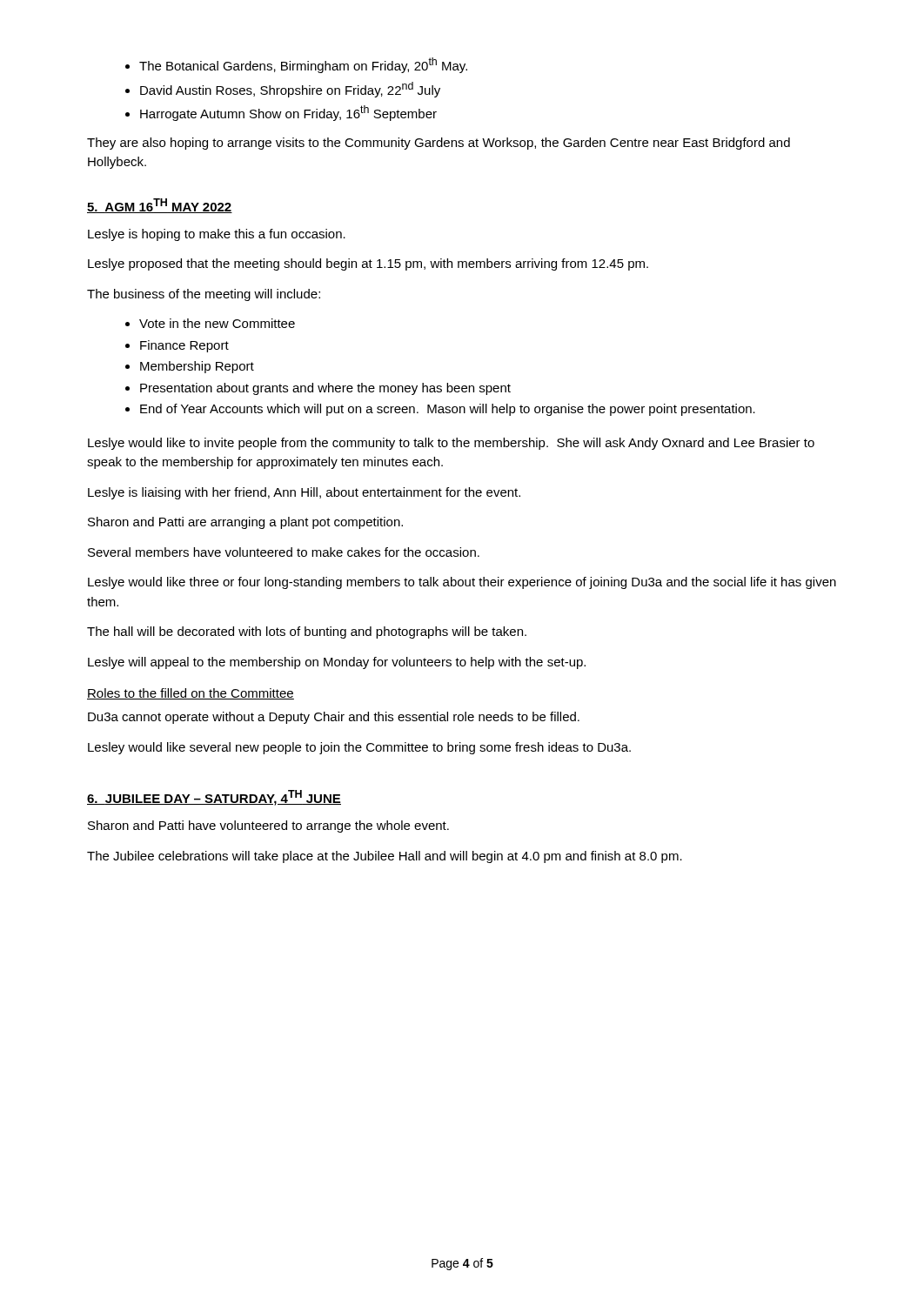Point to the region starting "Leslye is hoping"

(x=217, y=233)
